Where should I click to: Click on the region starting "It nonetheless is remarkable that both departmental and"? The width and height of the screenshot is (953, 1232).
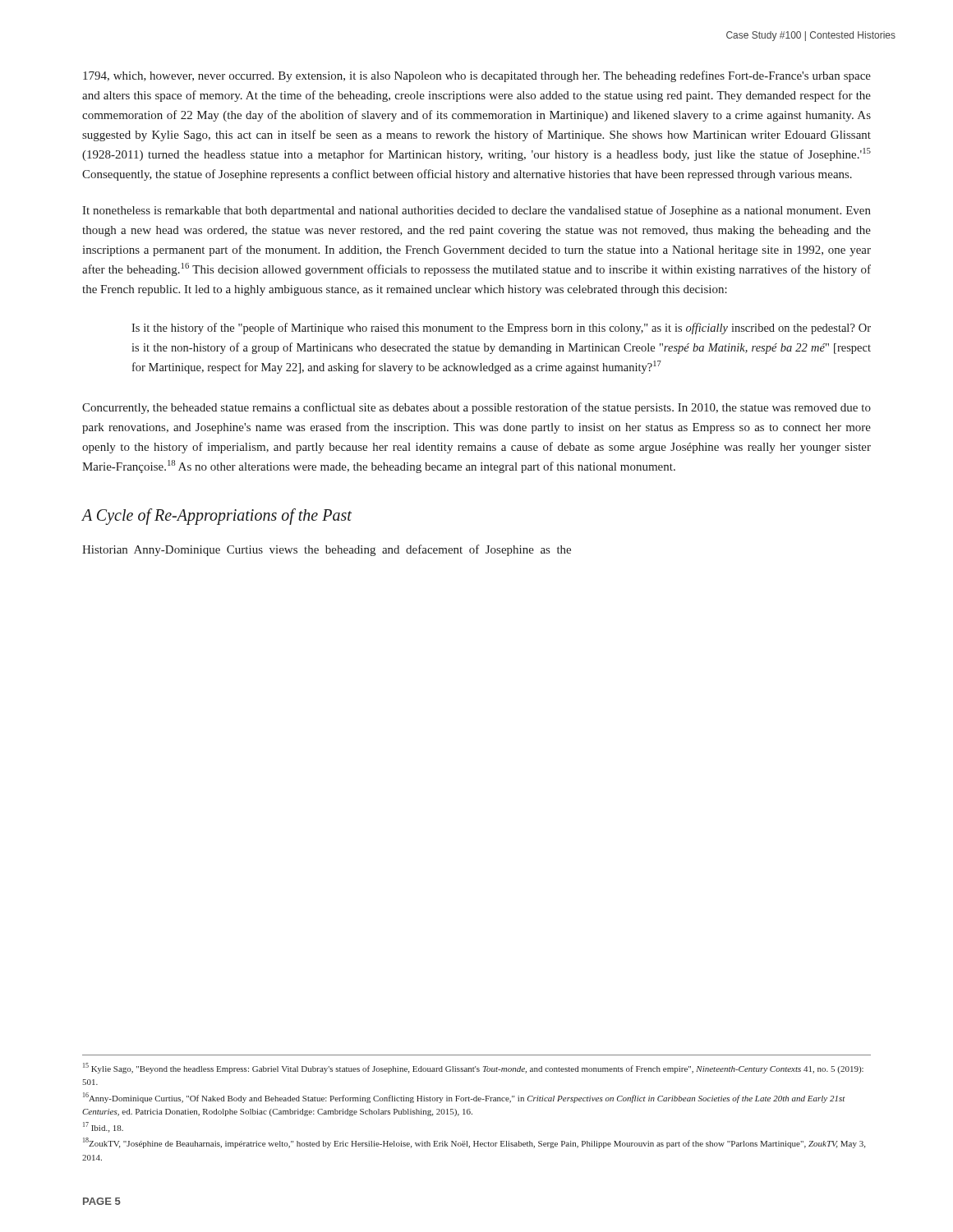(476, 250)
